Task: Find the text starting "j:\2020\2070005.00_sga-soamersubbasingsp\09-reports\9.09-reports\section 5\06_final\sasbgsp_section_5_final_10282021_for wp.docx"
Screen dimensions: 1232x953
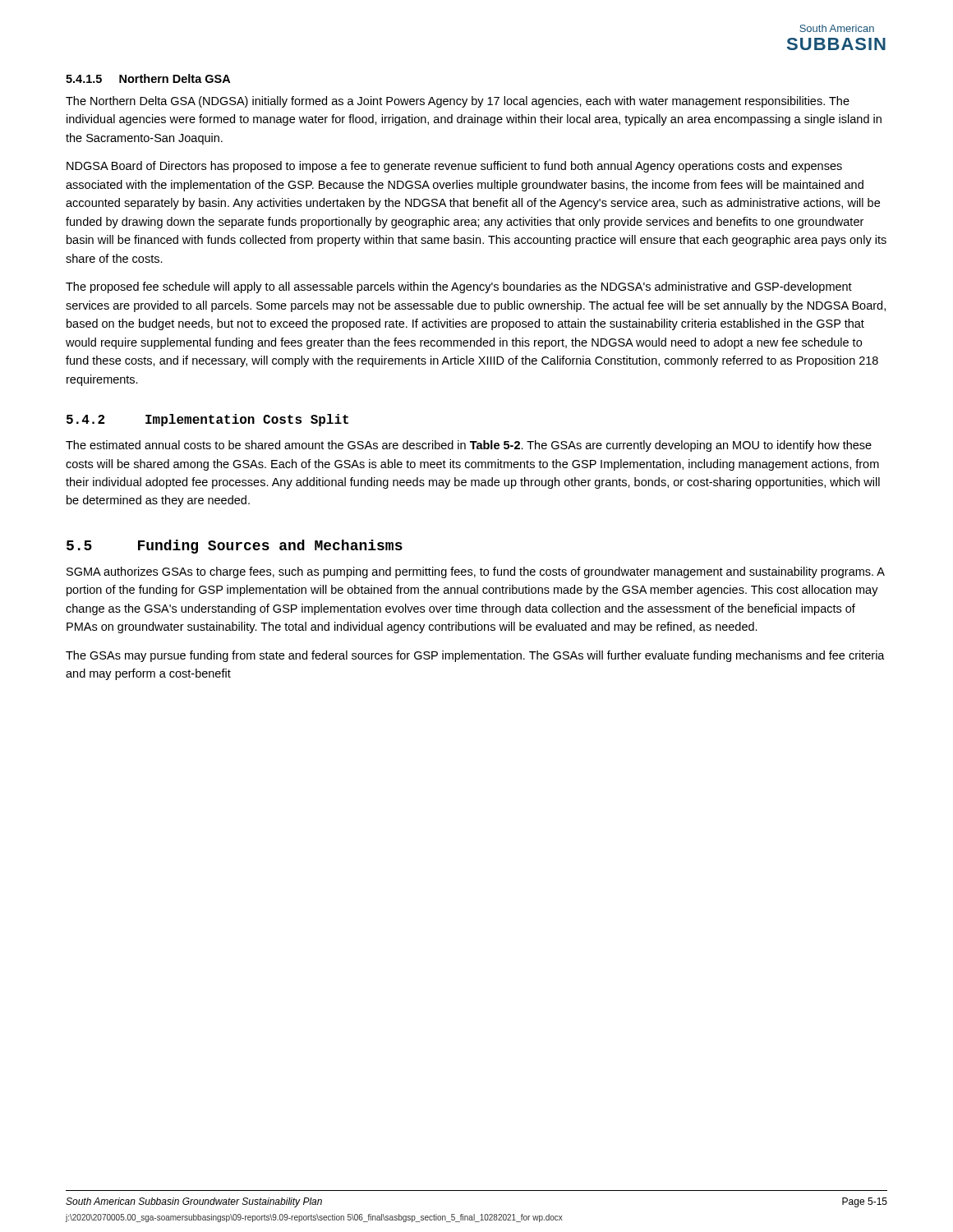Action: click(x=314, y=1218)
